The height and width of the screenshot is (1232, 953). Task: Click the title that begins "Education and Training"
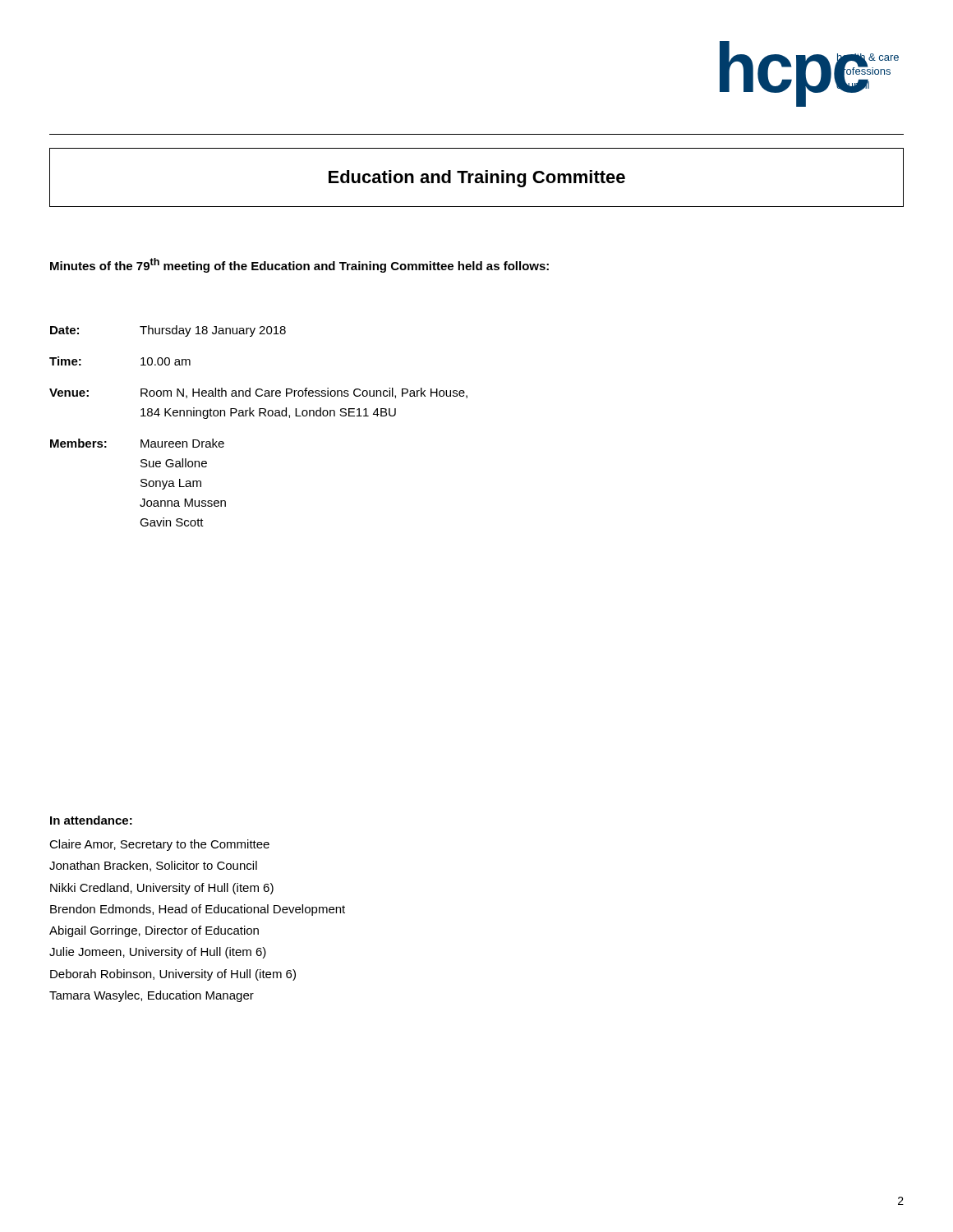(x=476, y=177)
